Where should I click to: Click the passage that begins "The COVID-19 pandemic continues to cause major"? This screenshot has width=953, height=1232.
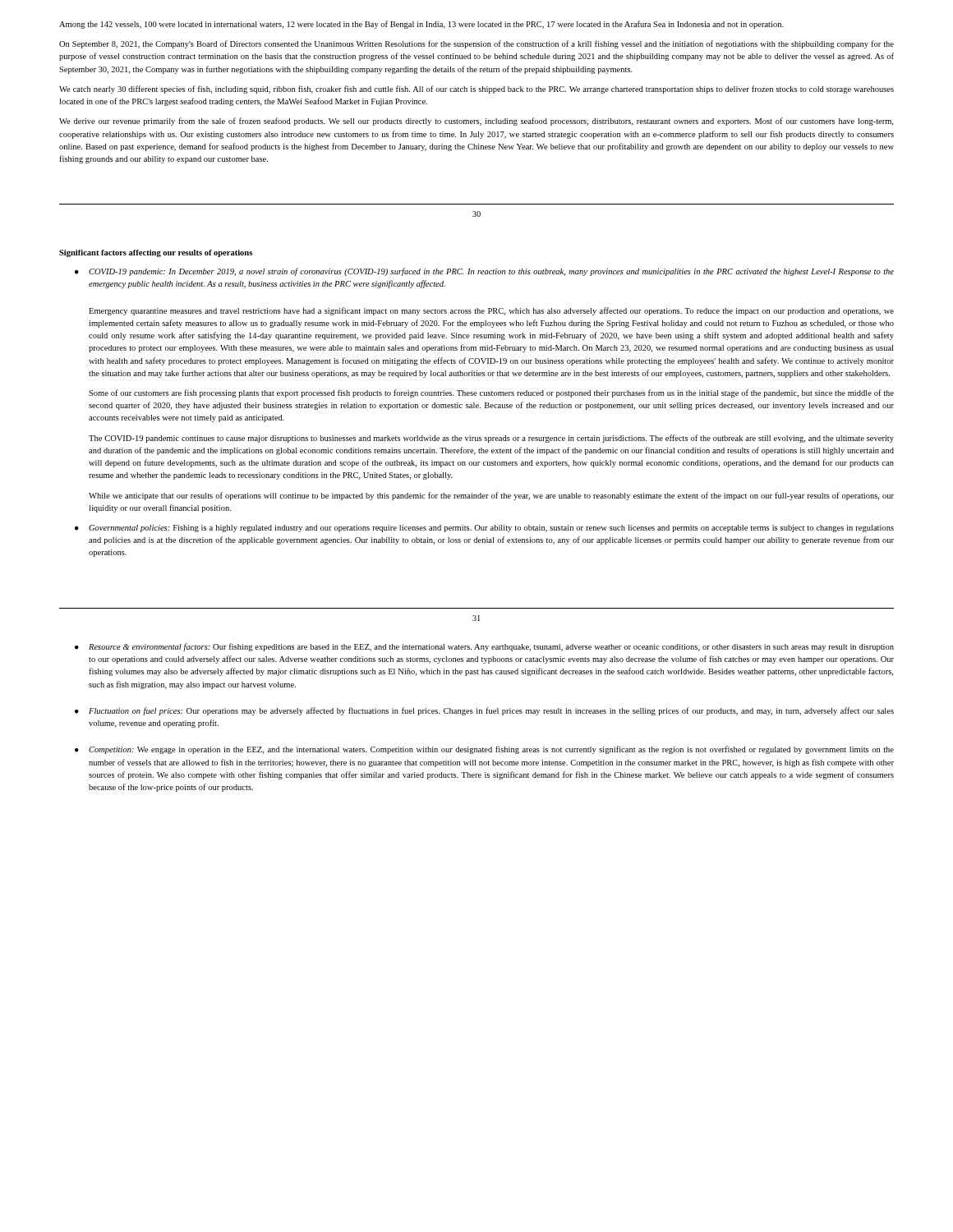pos(491,457)
